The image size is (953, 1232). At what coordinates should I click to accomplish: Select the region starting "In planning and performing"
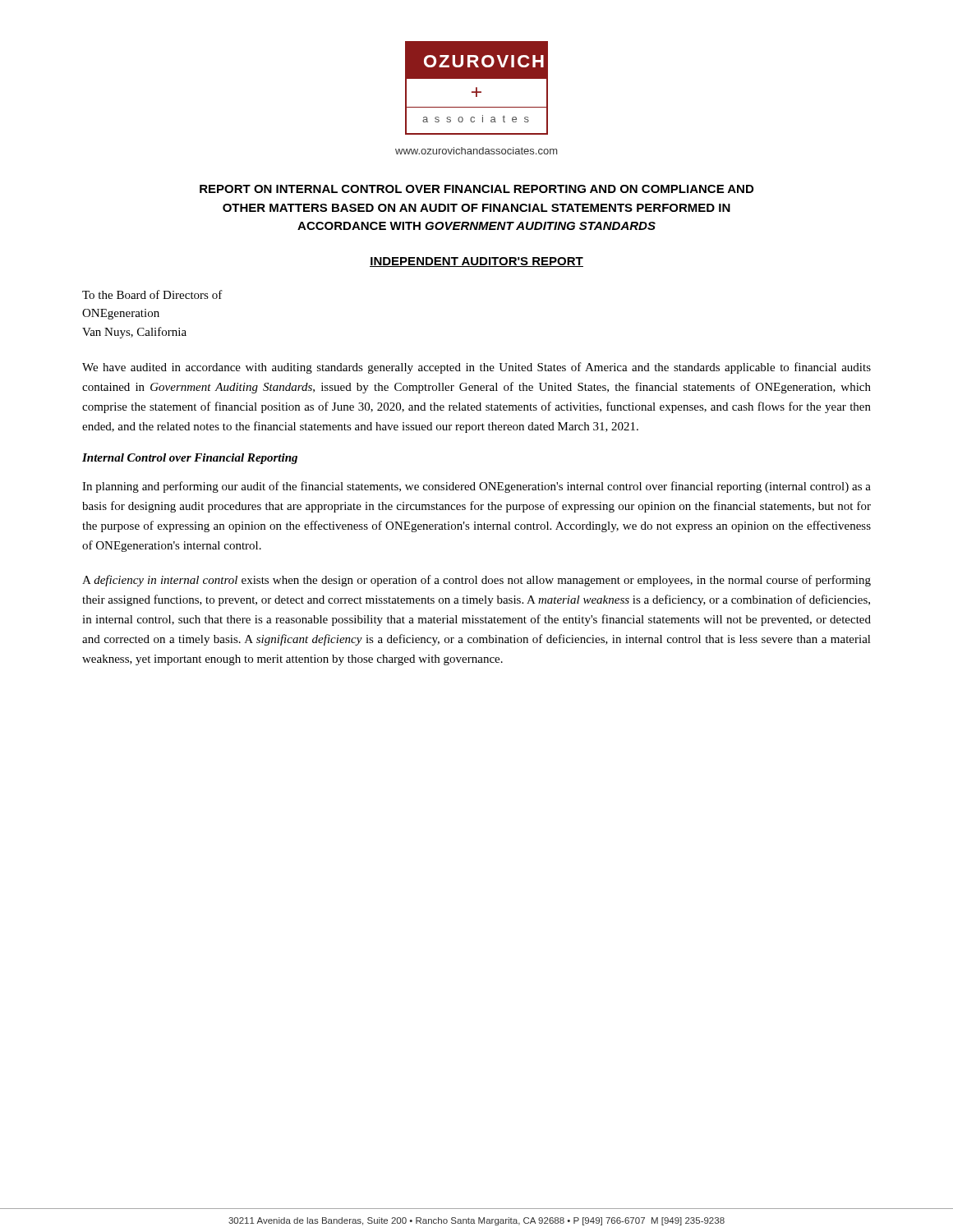click(476, 516)
